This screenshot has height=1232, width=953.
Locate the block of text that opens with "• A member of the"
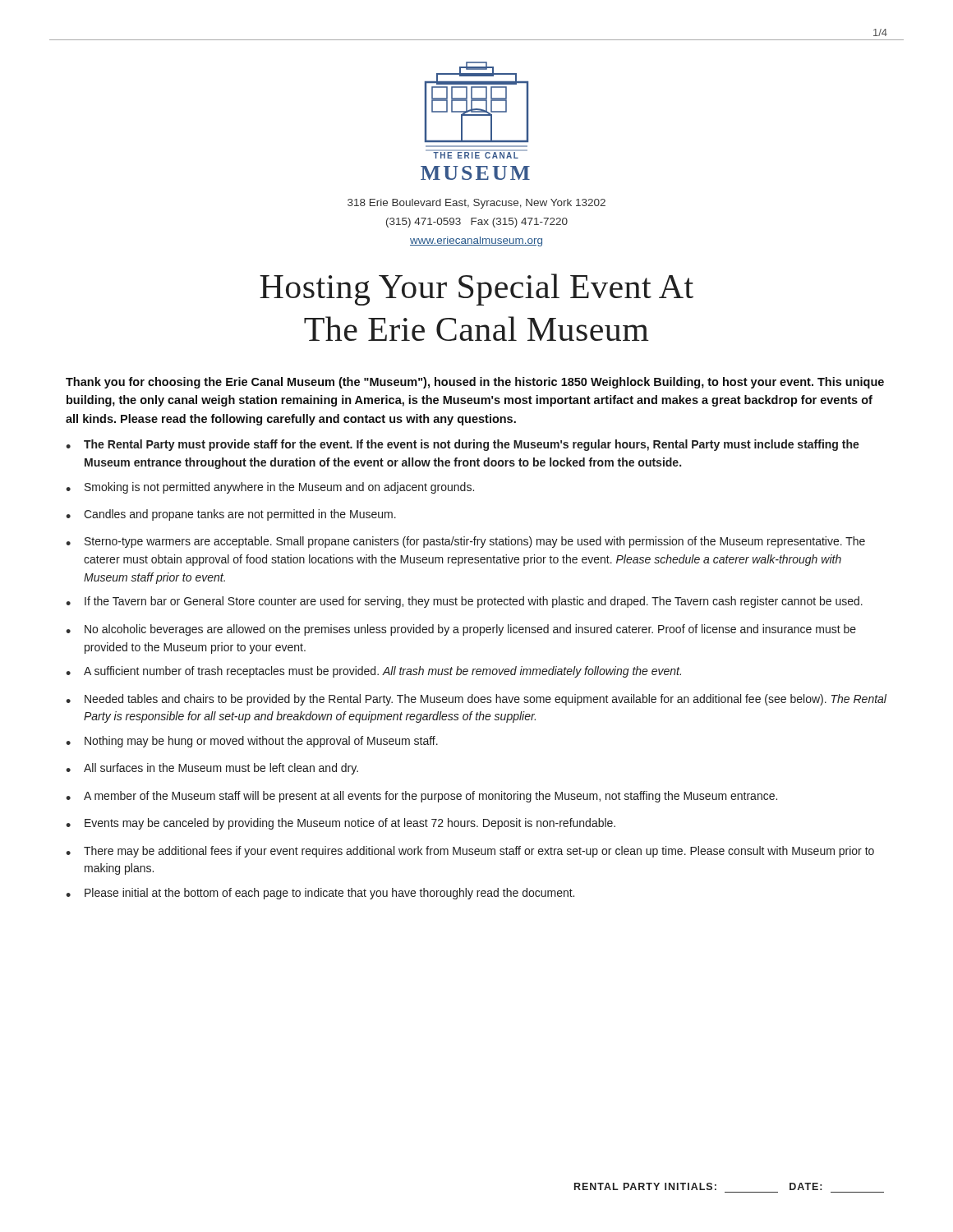click(476, 798)
